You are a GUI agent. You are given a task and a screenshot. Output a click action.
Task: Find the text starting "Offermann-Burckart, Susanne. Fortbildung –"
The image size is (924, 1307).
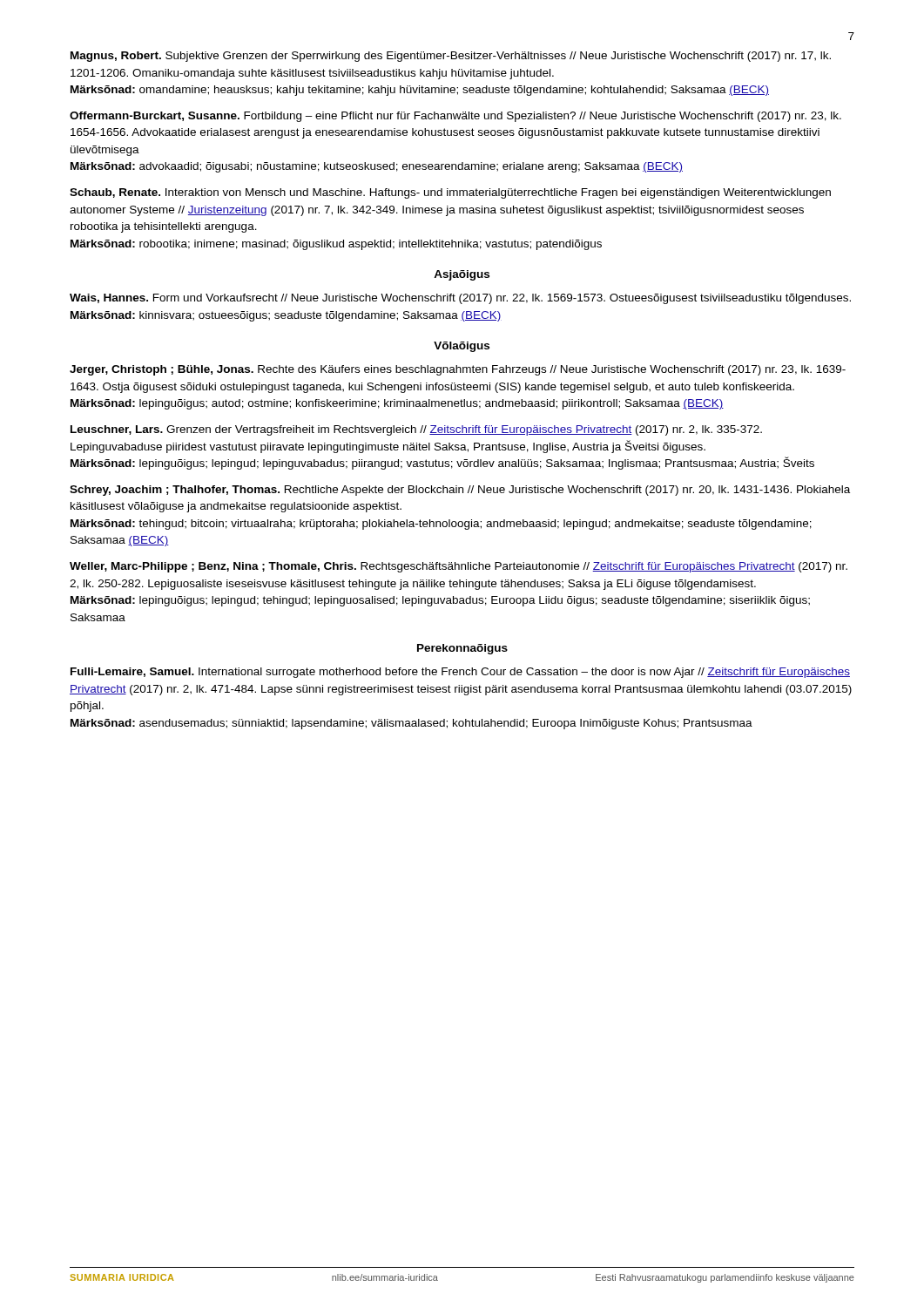point(456,141)
